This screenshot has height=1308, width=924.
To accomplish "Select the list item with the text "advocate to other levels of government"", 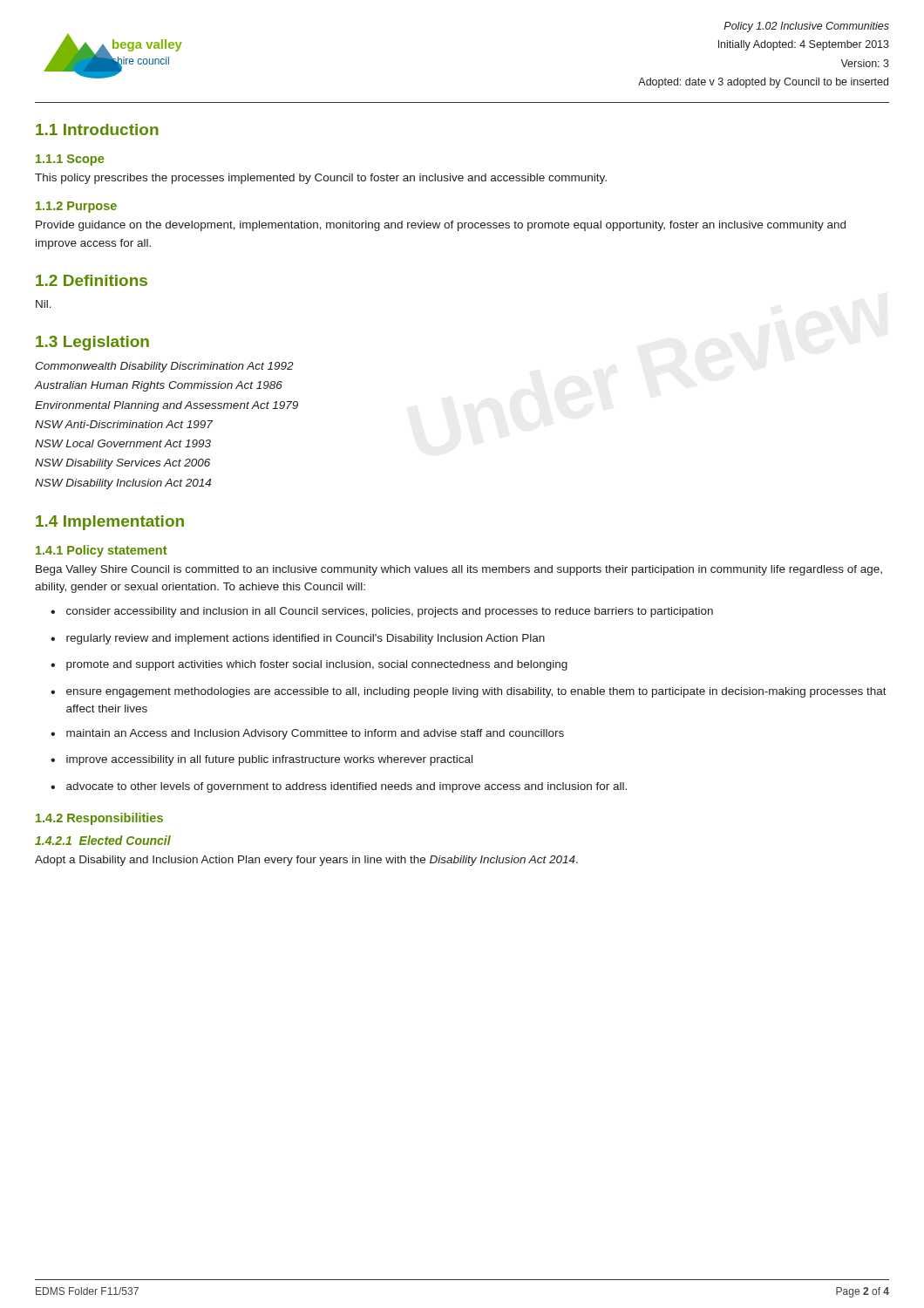I will [347, 786].
